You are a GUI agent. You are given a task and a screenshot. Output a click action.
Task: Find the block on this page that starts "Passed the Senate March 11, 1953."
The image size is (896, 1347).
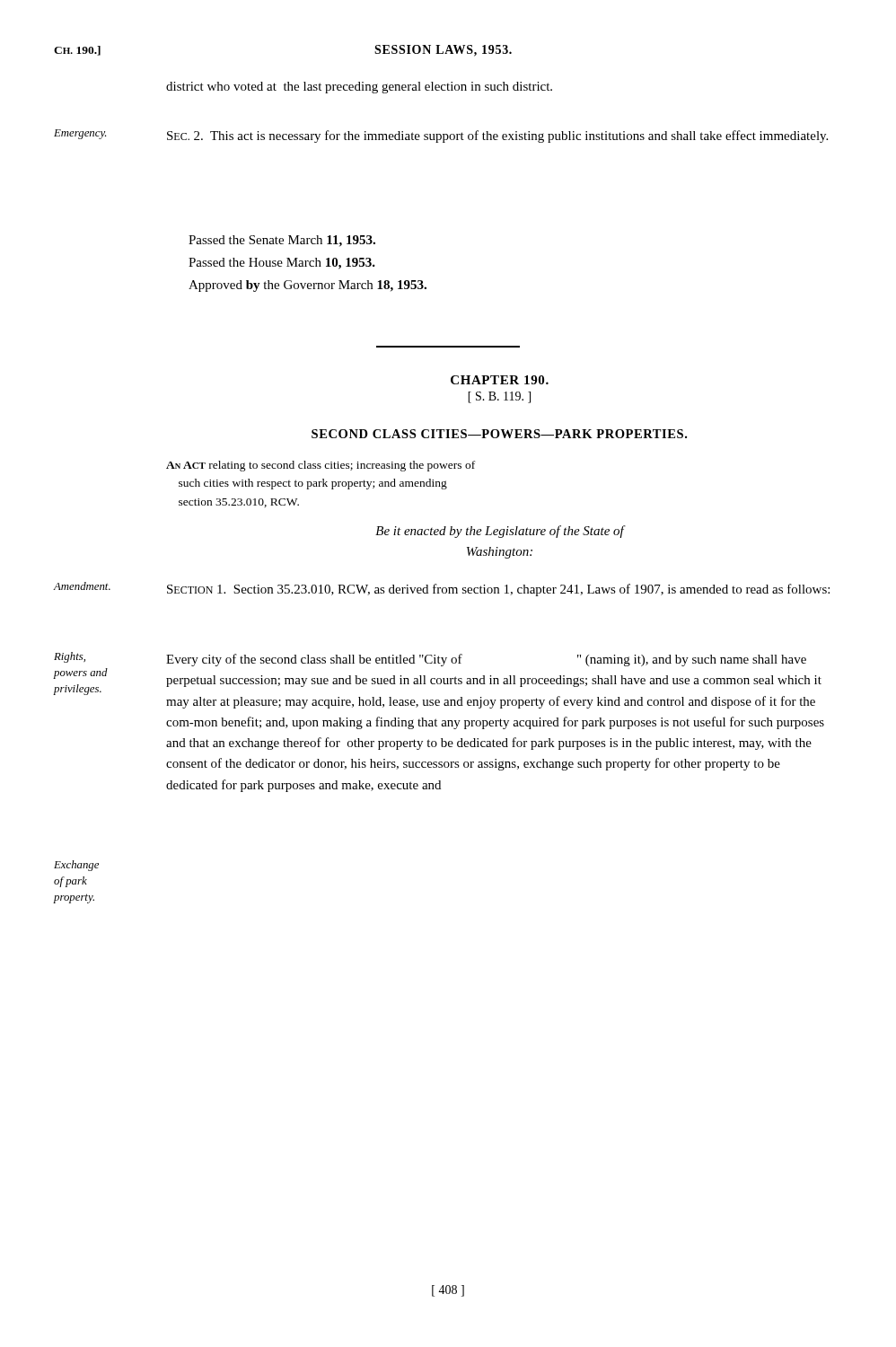[308, 262]
